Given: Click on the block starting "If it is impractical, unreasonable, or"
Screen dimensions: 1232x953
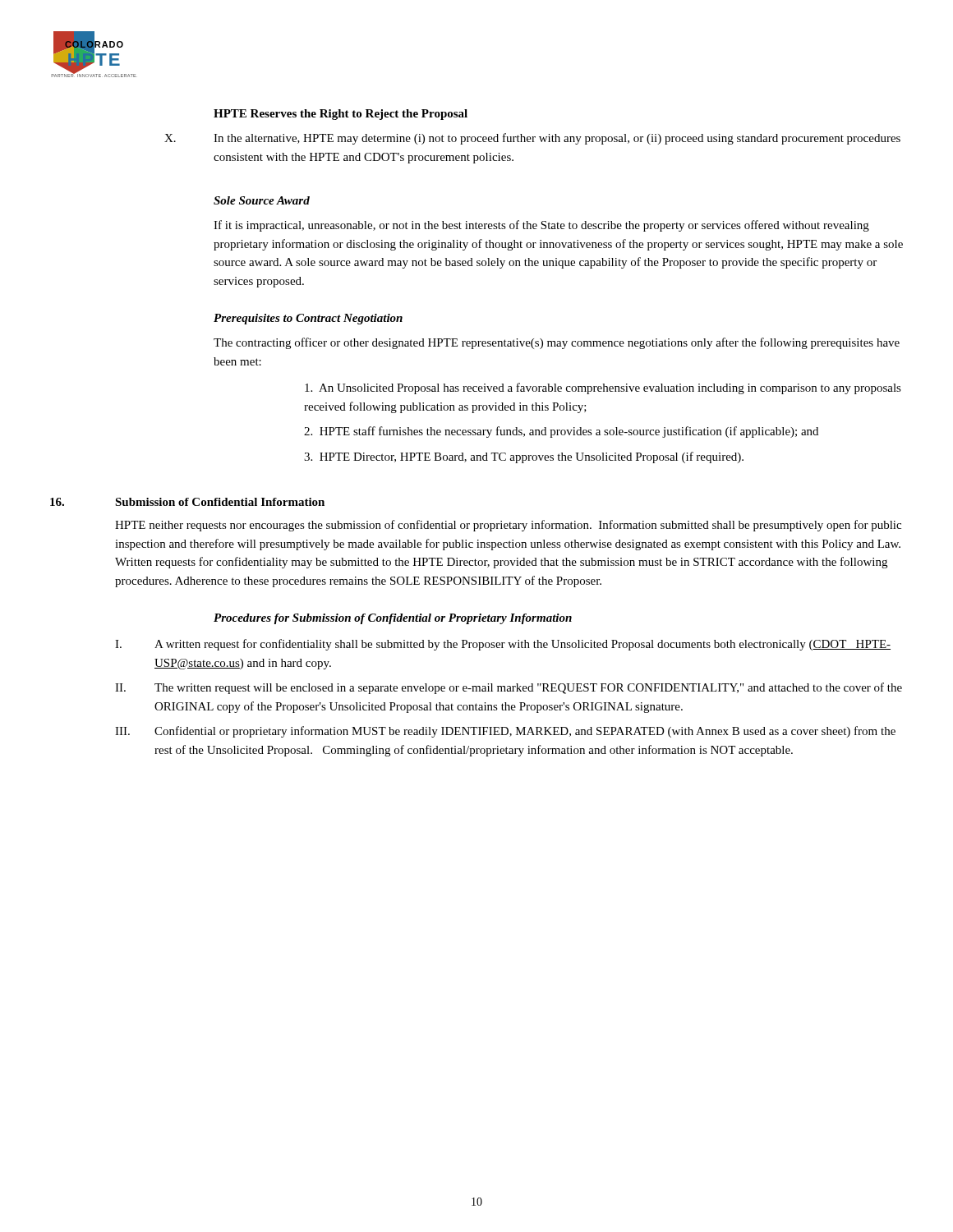Looking at the screenshot, I should tap(558, 253).
